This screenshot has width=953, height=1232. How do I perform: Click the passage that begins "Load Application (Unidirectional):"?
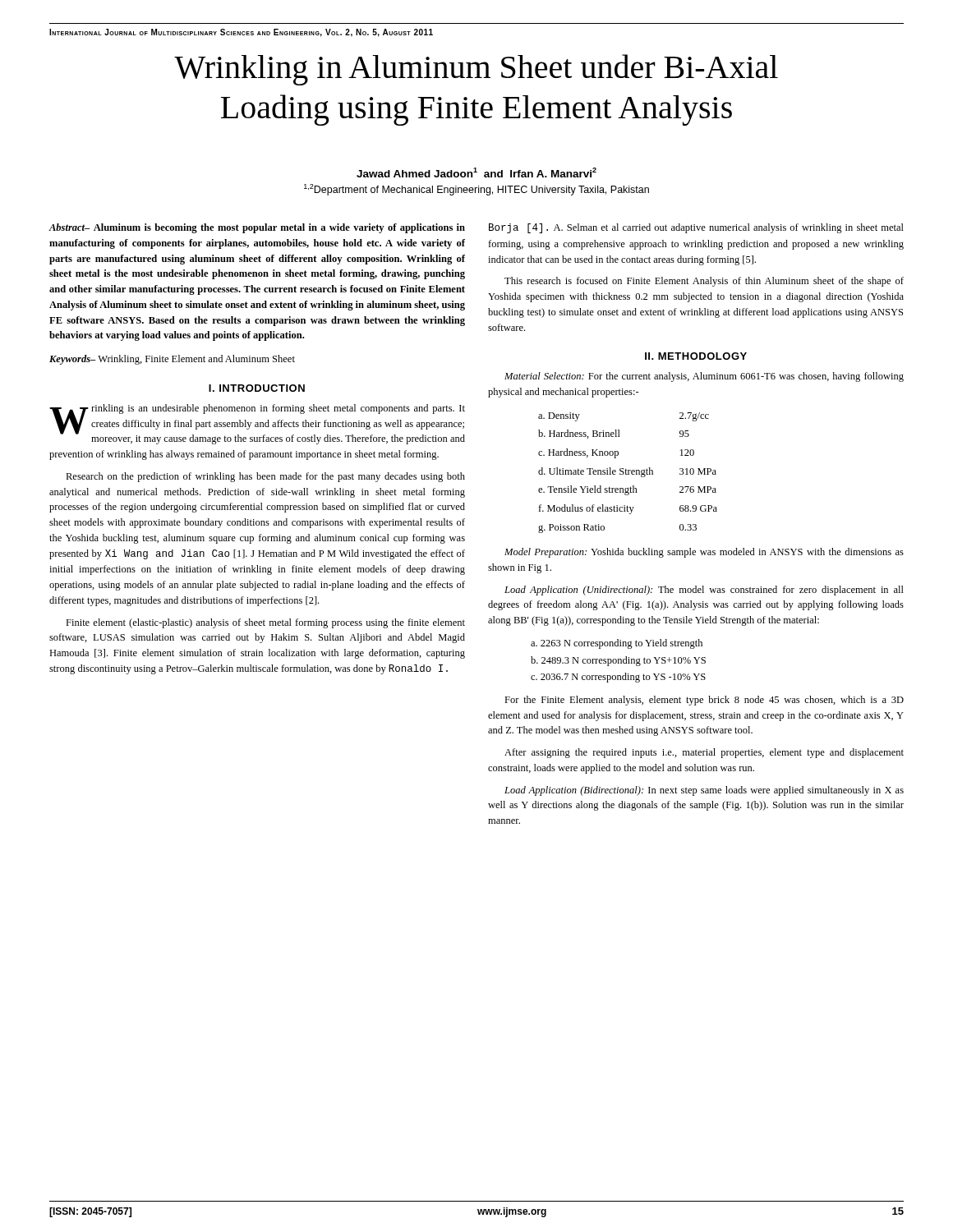696,605
